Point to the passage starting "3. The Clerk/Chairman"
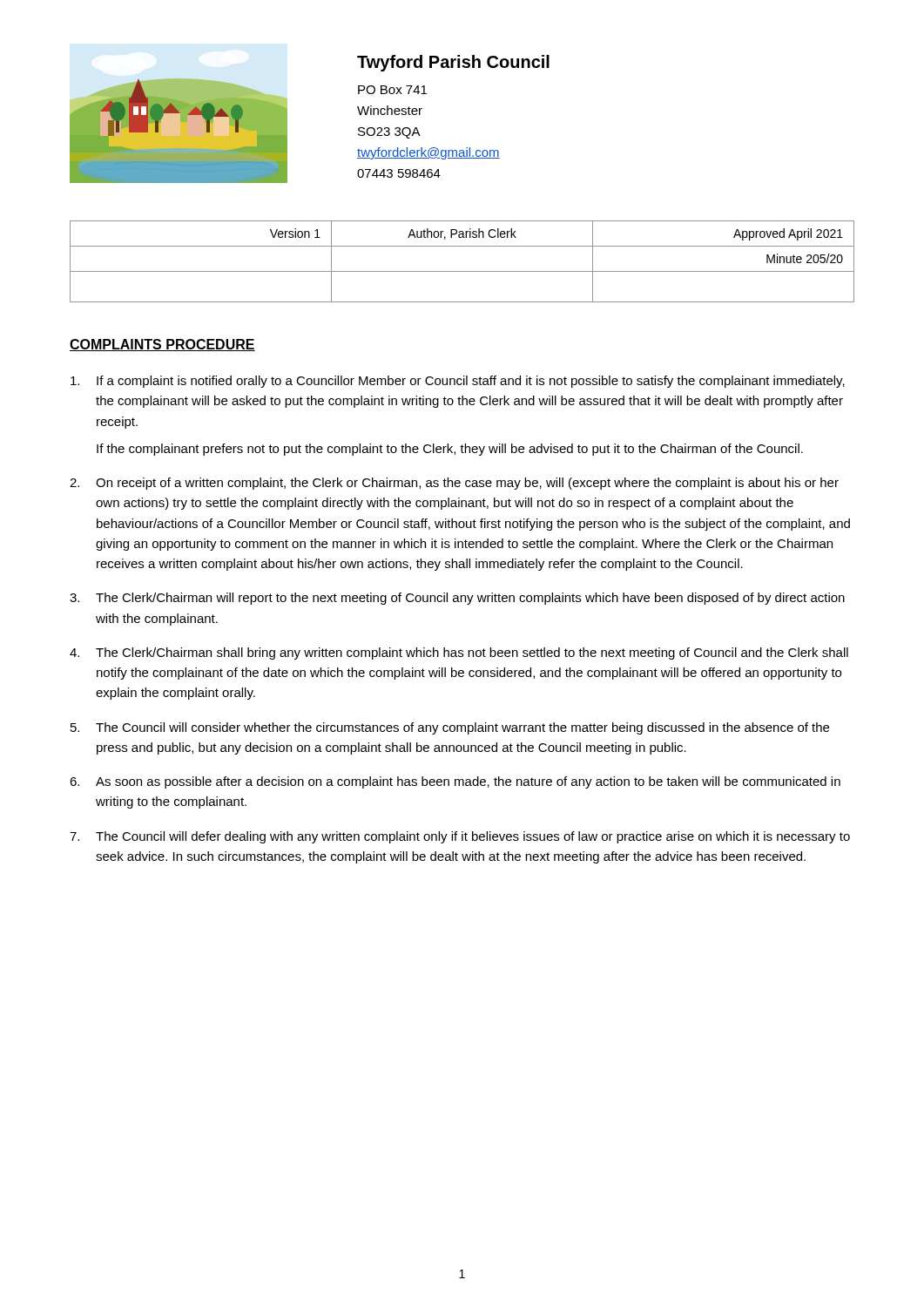Viewport: 924px width, 1307px height. (x=462, y=608)
